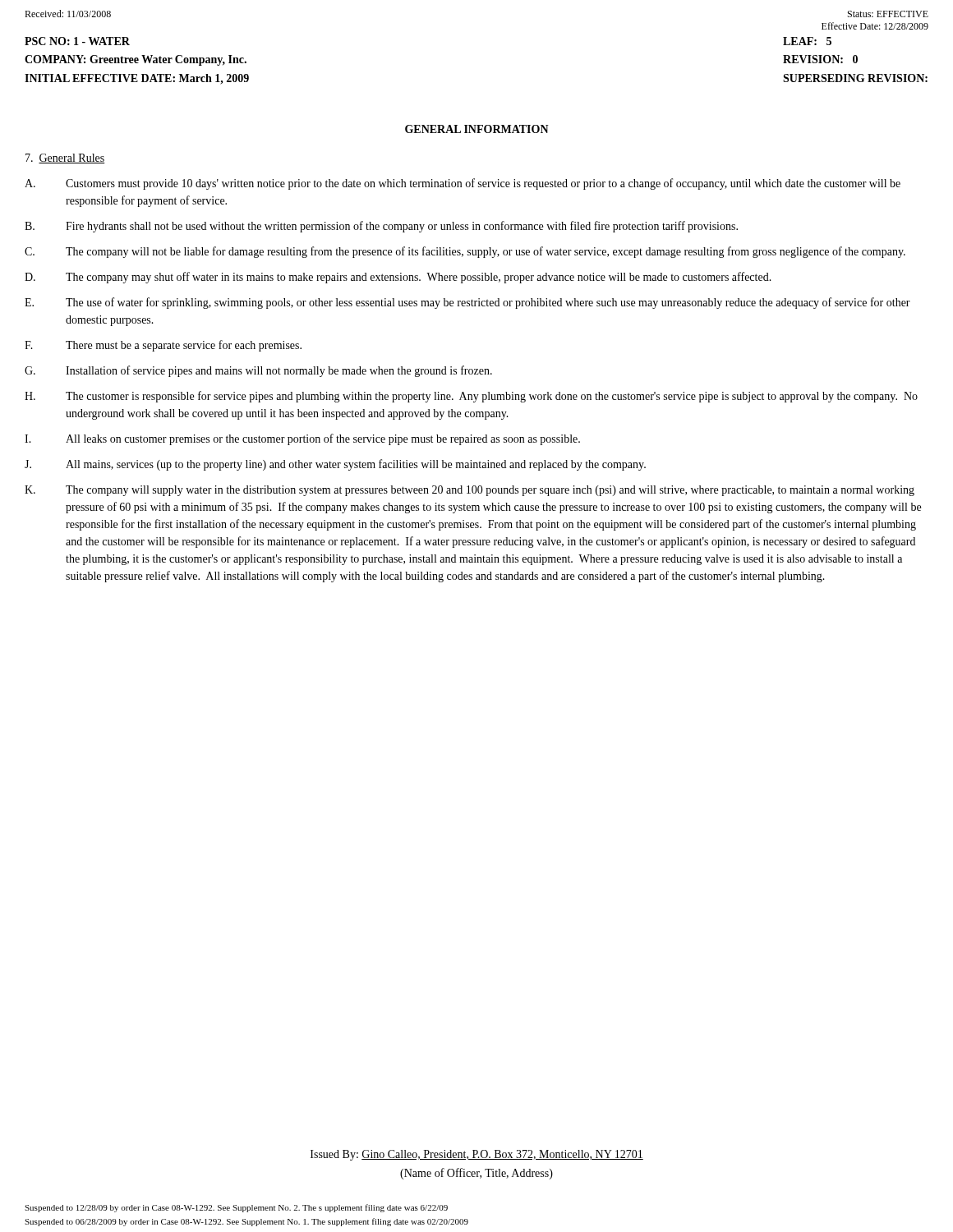953x1232 pixels.
Task: Click on the text starting "D. The company"
Action: tap(476, 277)
